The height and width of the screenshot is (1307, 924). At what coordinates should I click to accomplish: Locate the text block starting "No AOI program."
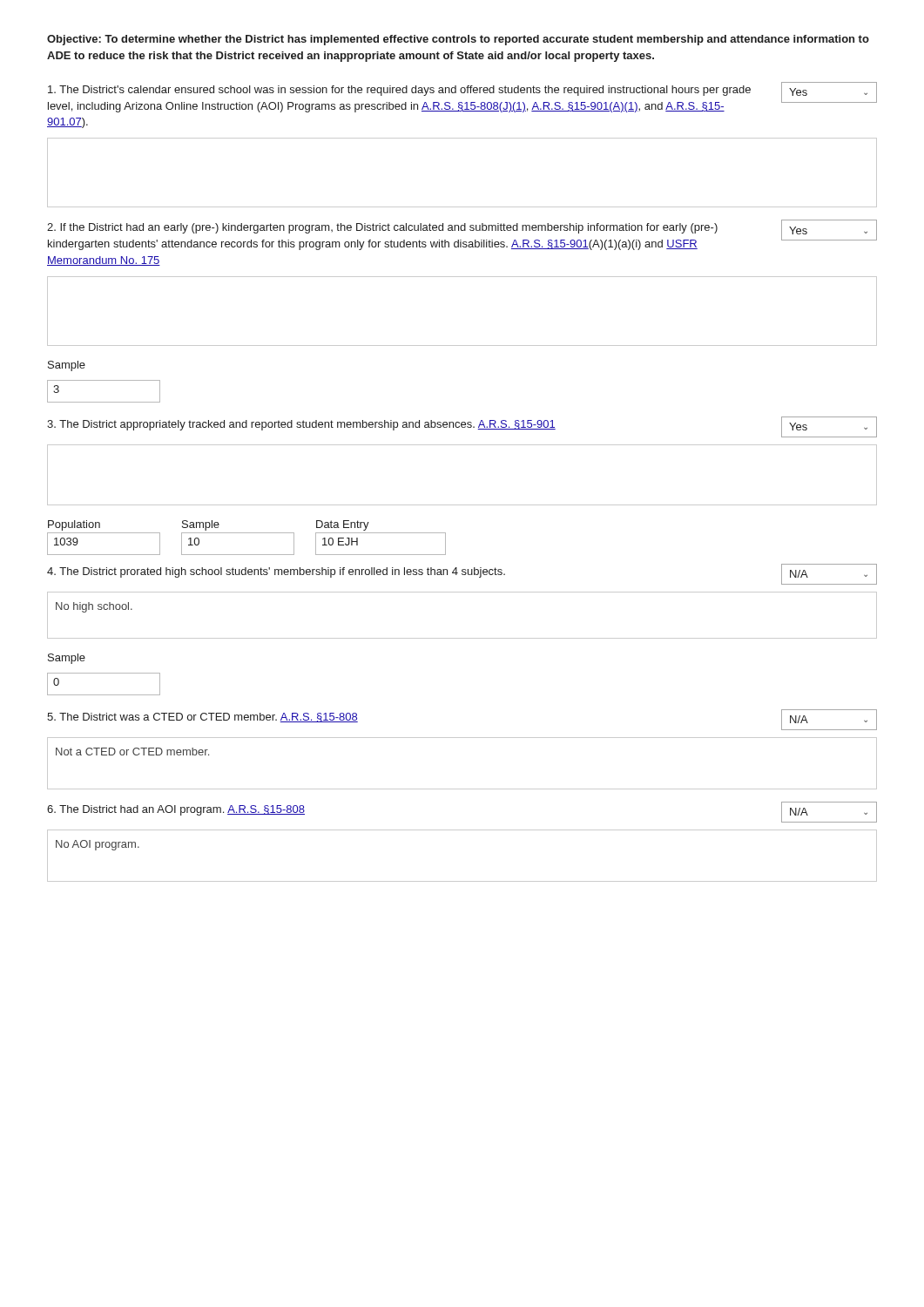pyautogui.click(x=97, y=844)
